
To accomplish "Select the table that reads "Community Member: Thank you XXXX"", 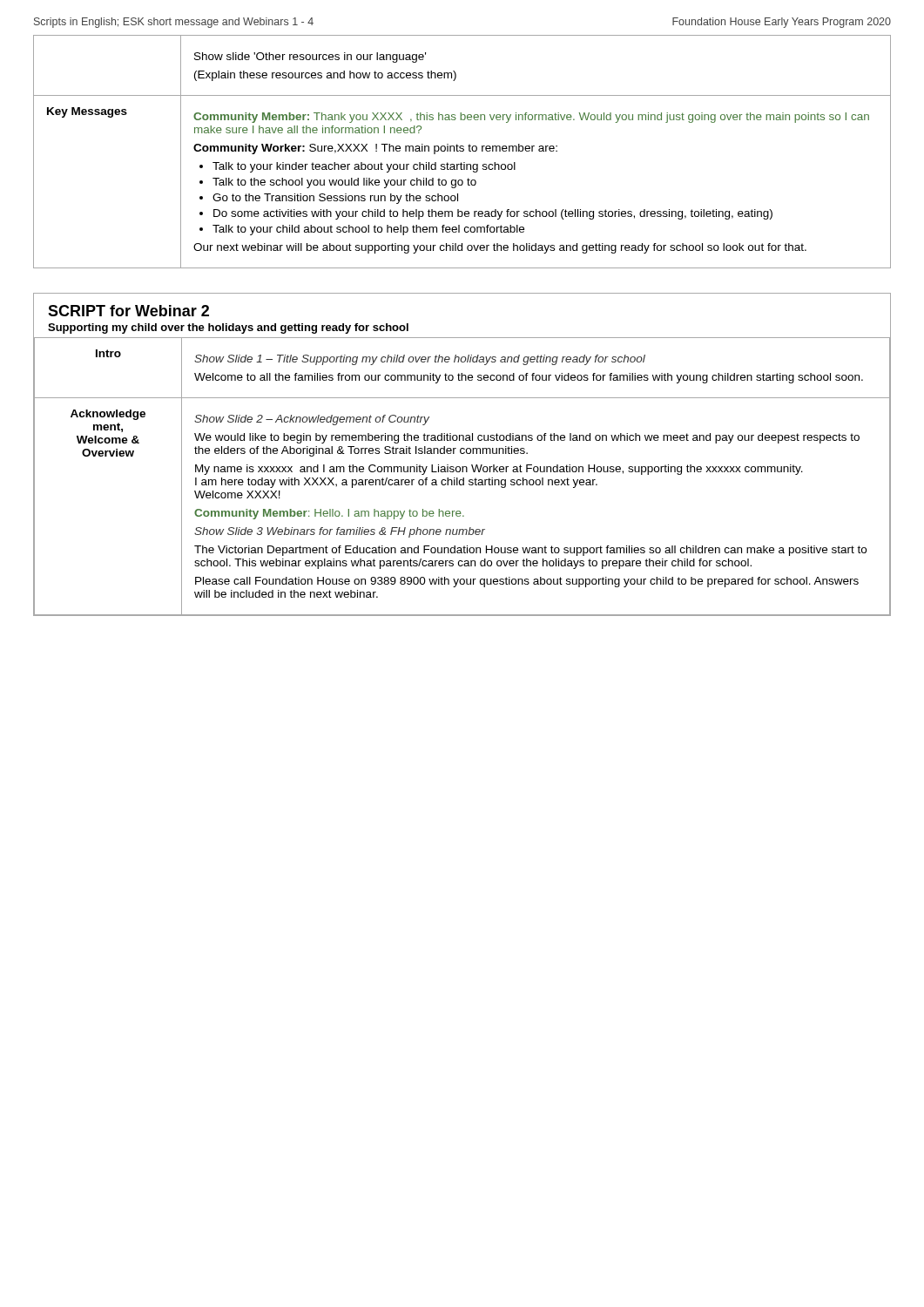I will 462,152.
